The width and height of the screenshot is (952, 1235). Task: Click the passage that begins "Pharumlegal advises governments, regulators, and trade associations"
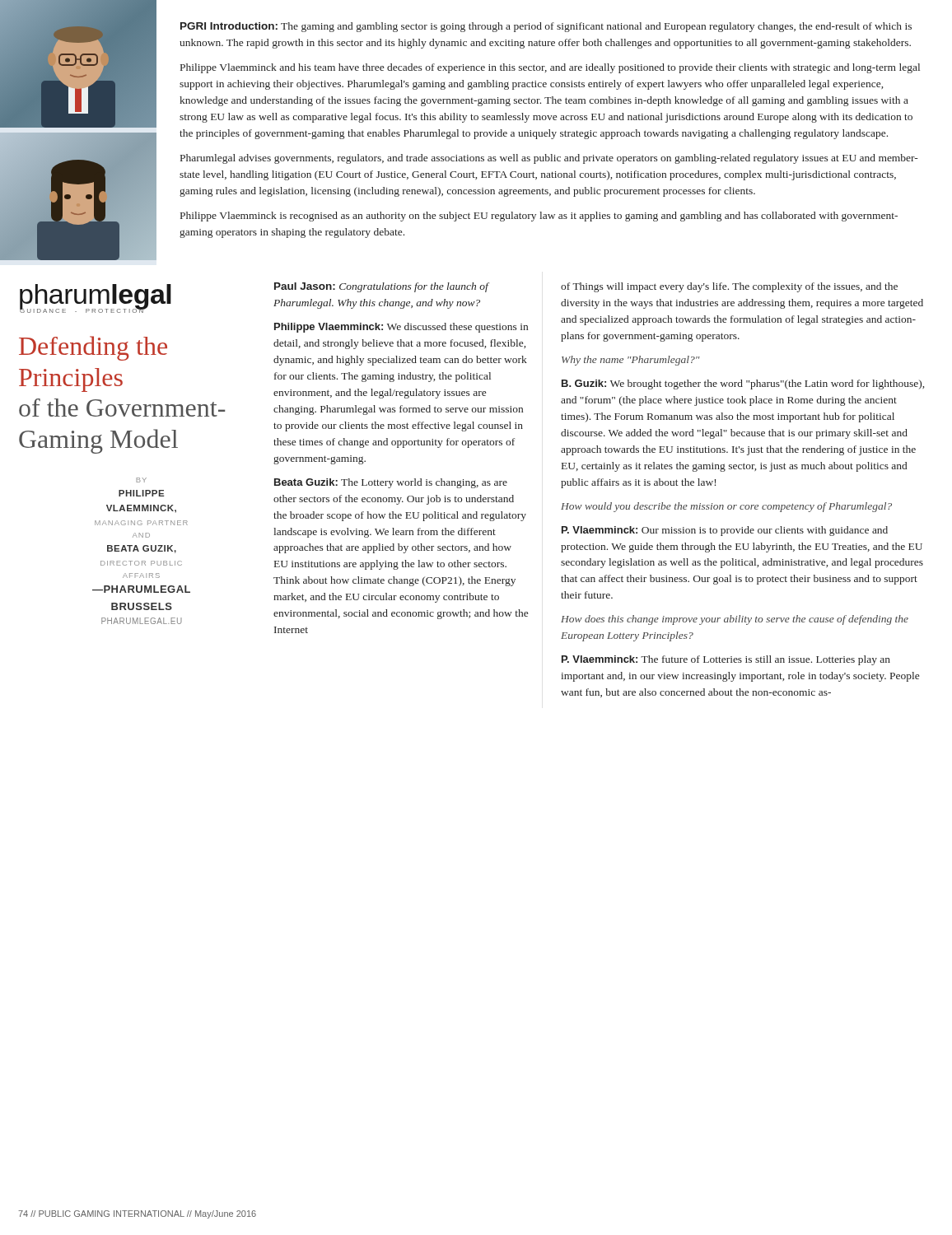[x=553, y=174]
